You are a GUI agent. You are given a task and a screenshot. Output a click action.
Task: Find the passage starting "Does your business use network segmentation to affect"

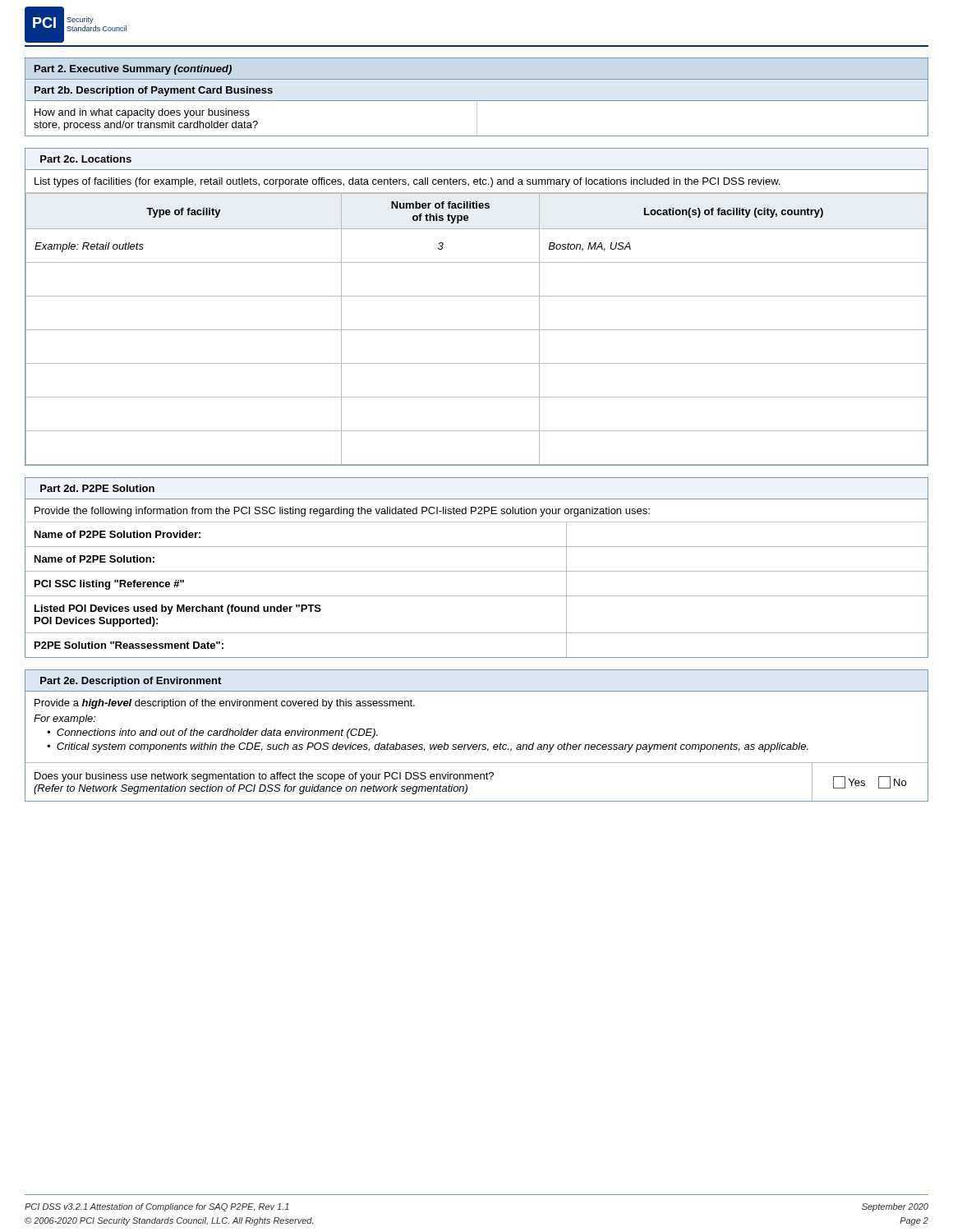[264, 782]
